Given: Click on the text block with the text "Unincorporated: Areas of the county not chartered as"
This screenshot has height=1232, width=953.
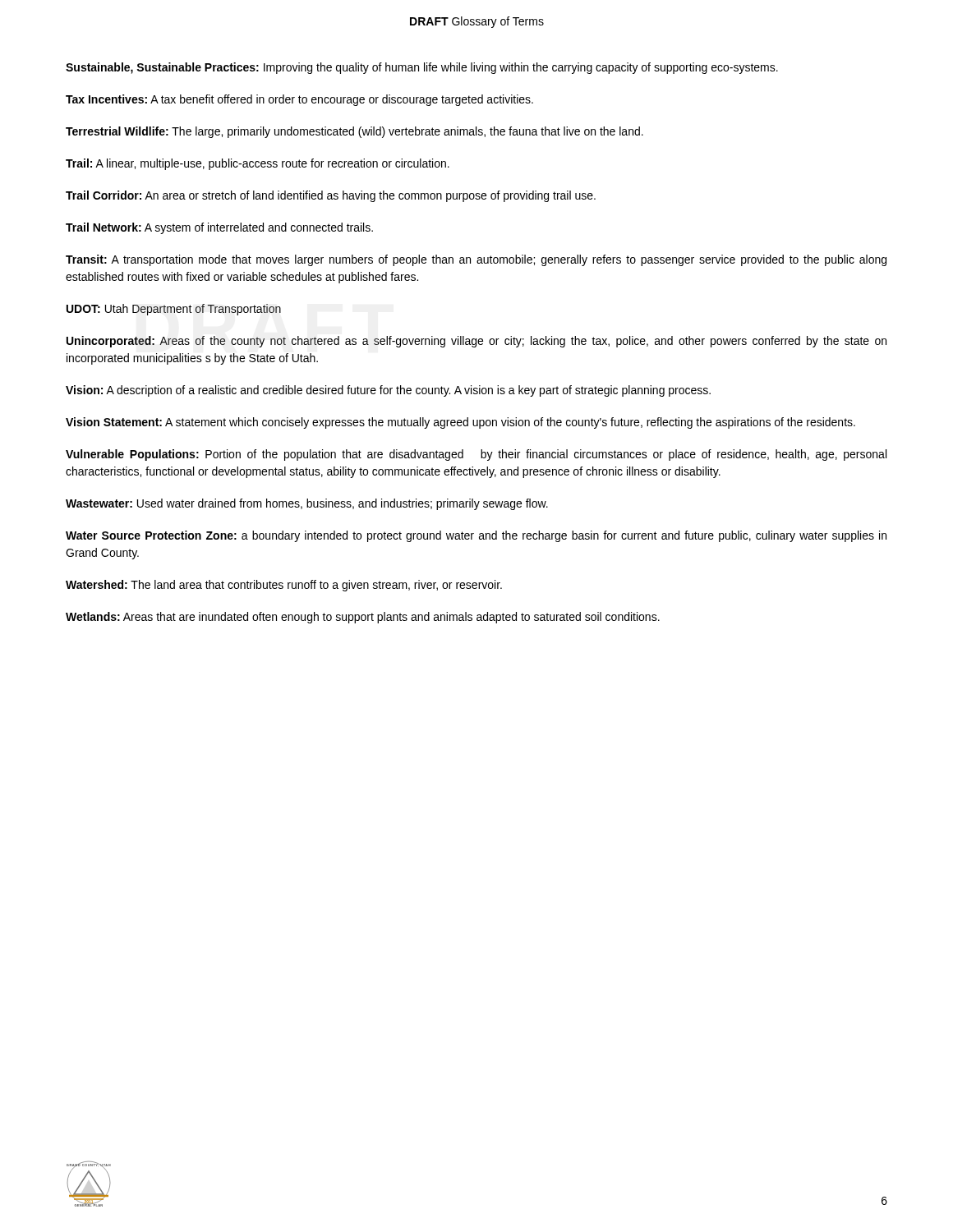Looking at the screenshot, I should pos(476,349).
